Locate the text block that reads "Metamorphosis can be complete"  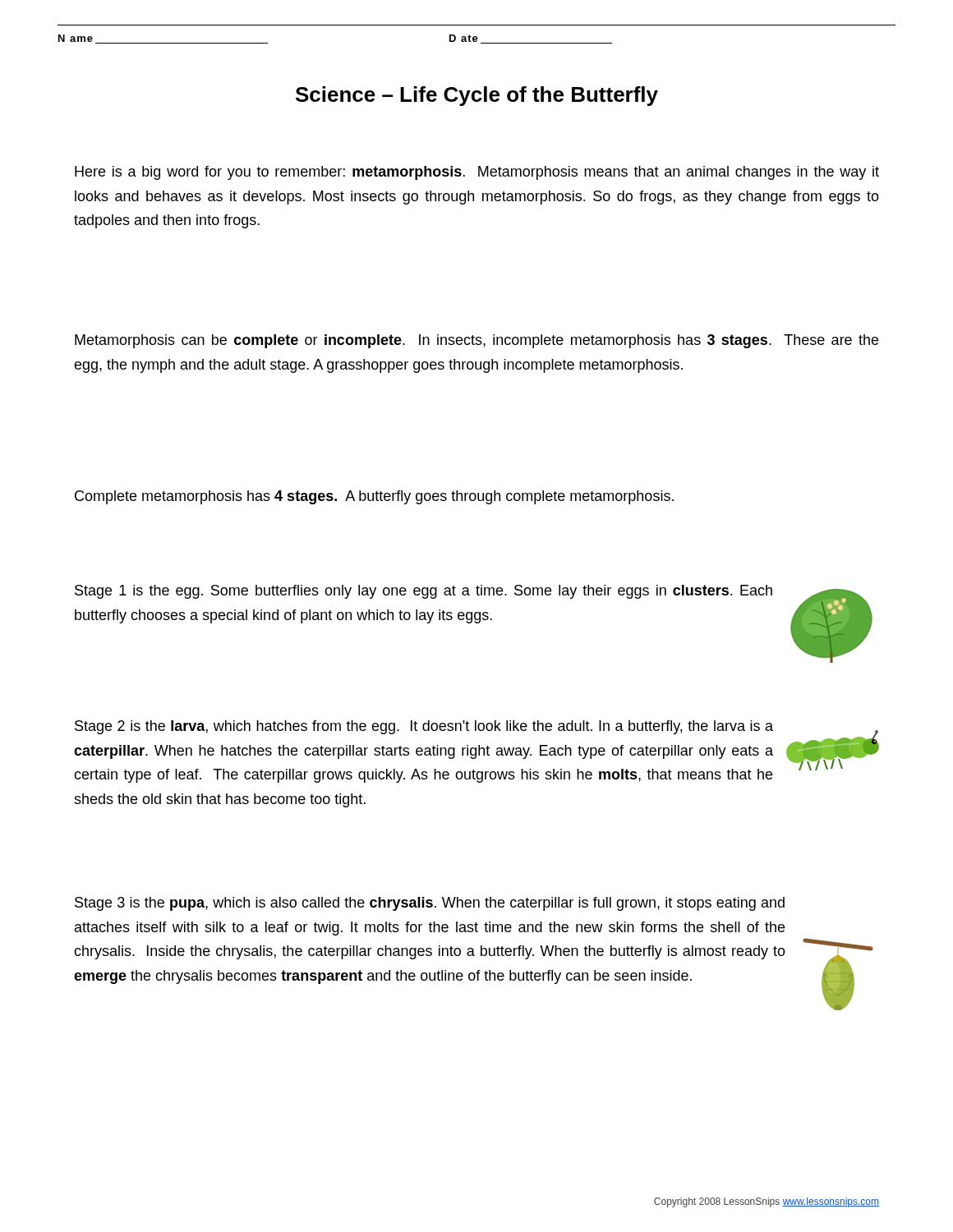tap(476, 352)
